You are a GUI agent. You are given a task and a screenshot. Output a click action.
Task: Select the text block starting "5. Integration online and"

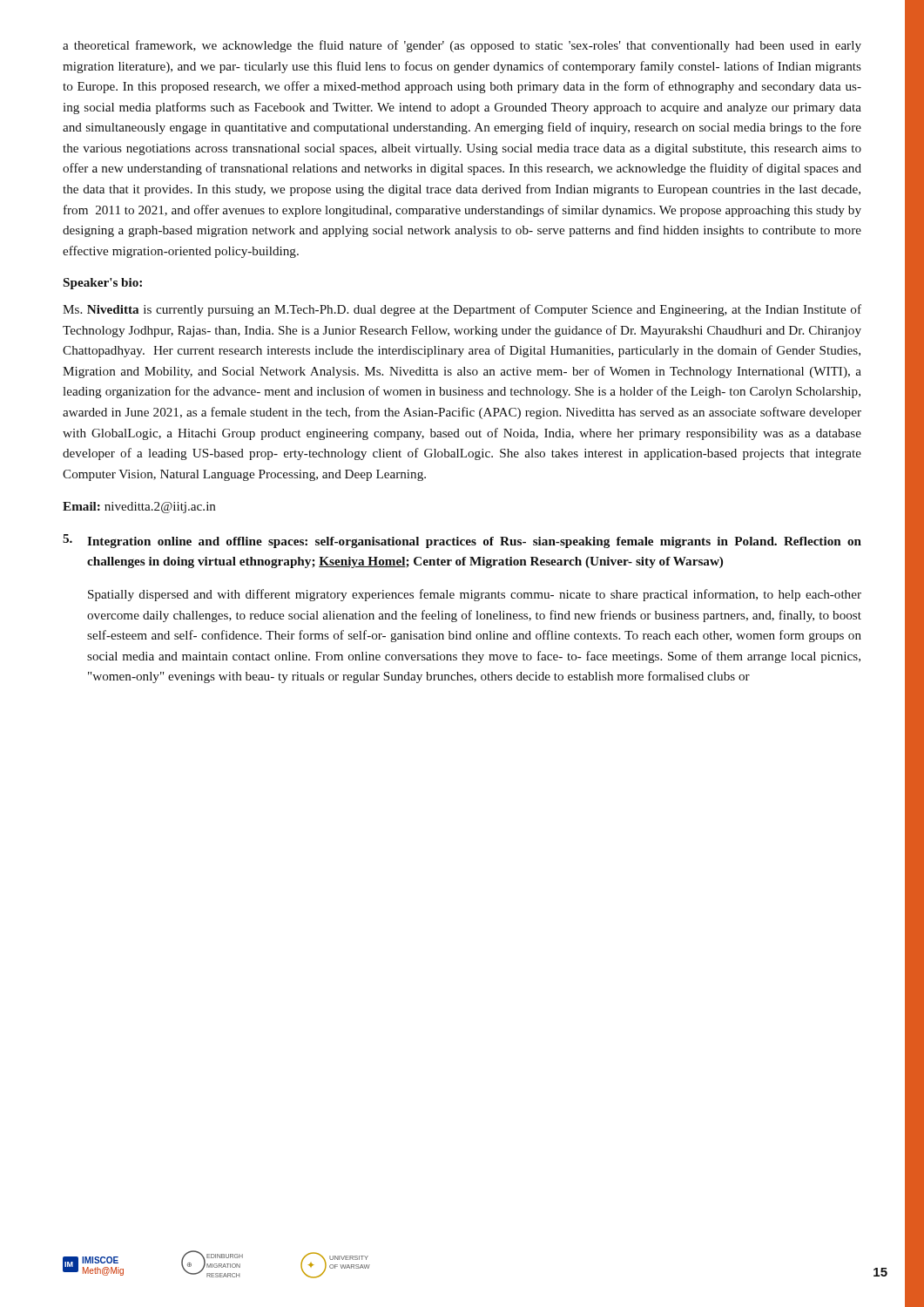(x=462, y=551)
